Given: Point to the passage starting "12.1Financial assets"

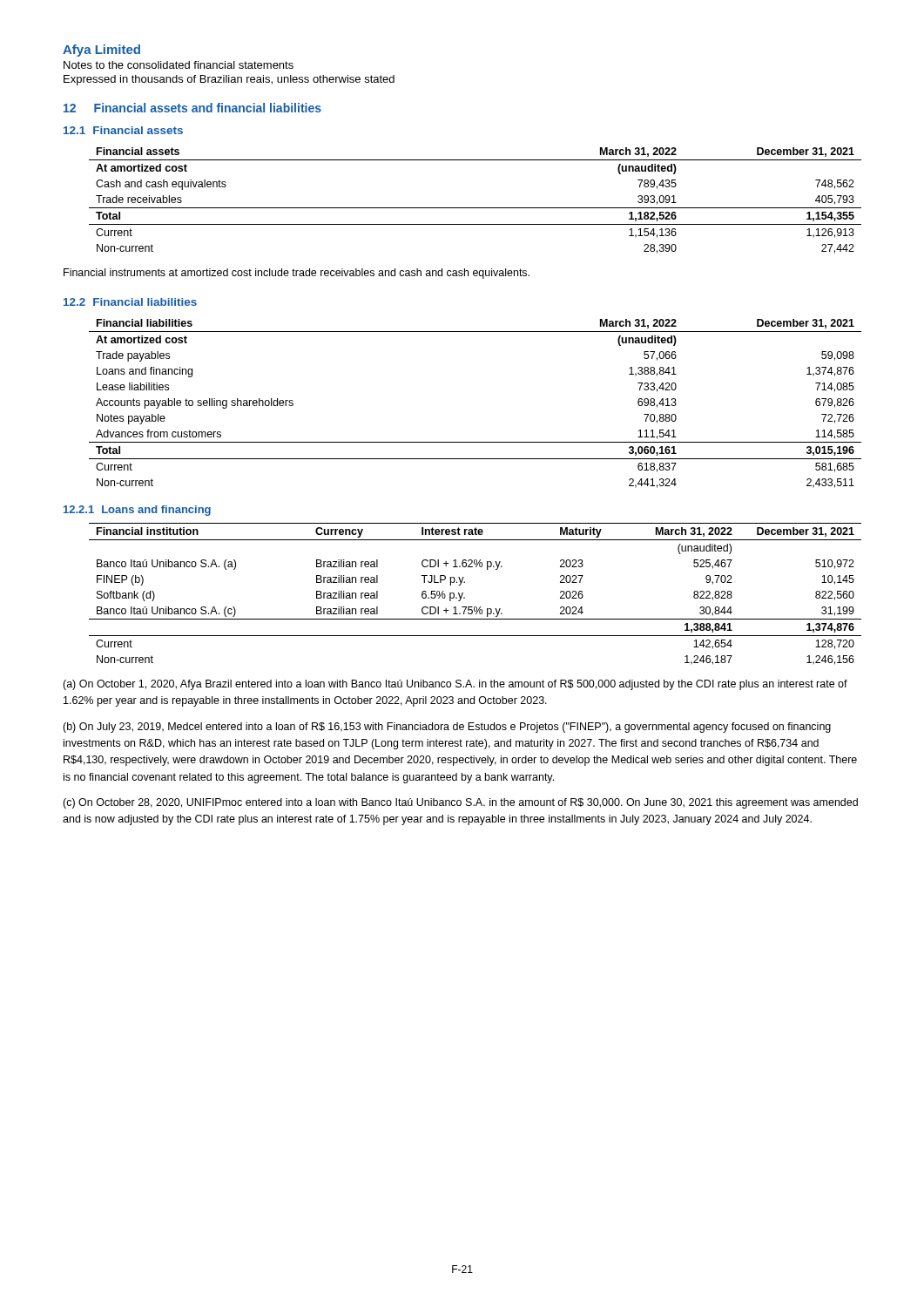Looking at the screenshot, I should 123,130.
